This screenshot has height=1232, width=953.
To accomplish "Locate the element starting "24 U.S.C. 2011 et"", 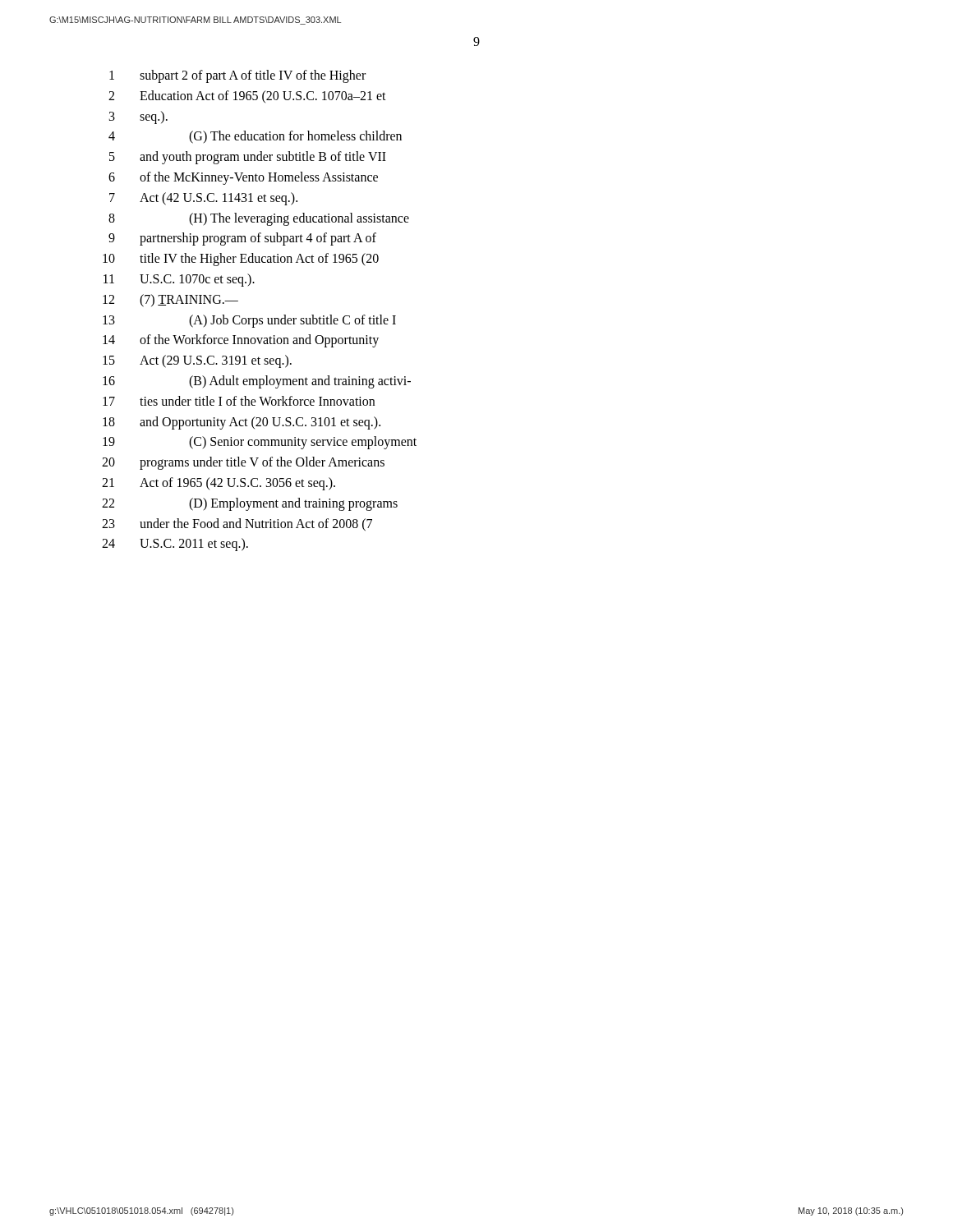I will pyautogui.click(x=175, y=545).
